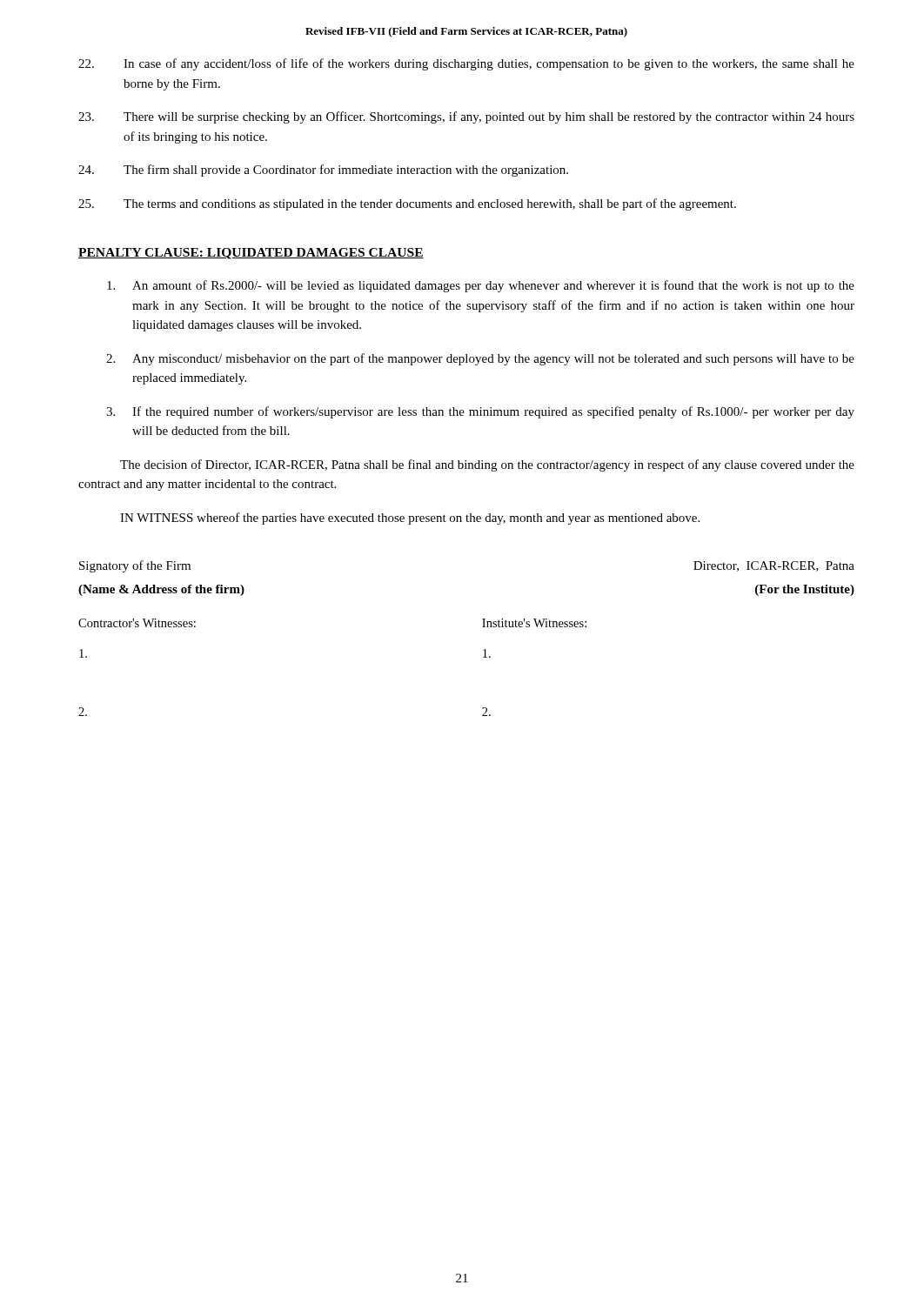This screenshot has height=1305, width=924.
Task: Select the passage starting "23. There will be surprise checking by"
Action: pyautogui.click(x=466, y=127)
